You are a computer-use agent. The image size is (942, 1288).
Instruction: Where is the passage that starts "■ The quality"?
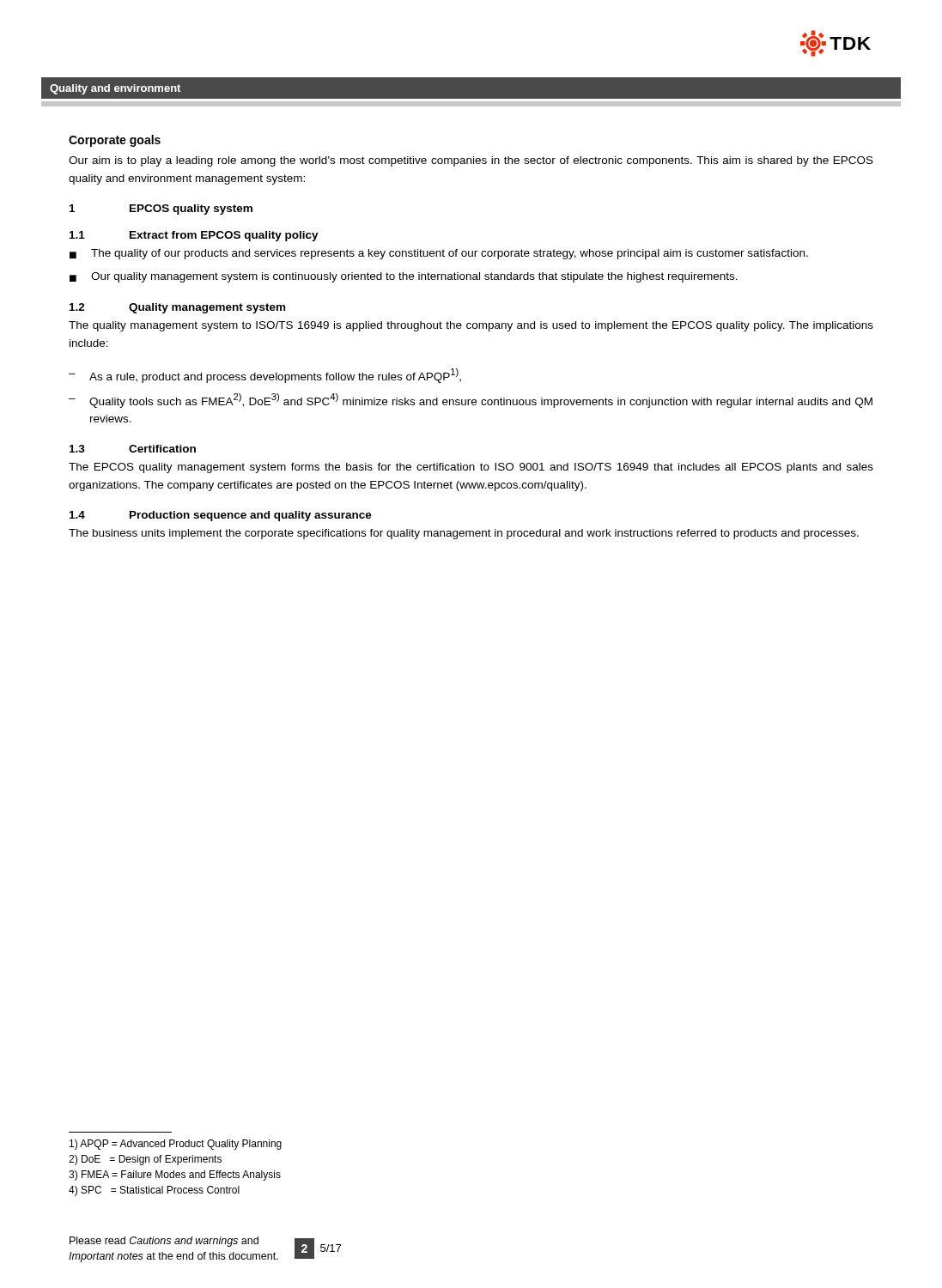click(x=439, y=254)
